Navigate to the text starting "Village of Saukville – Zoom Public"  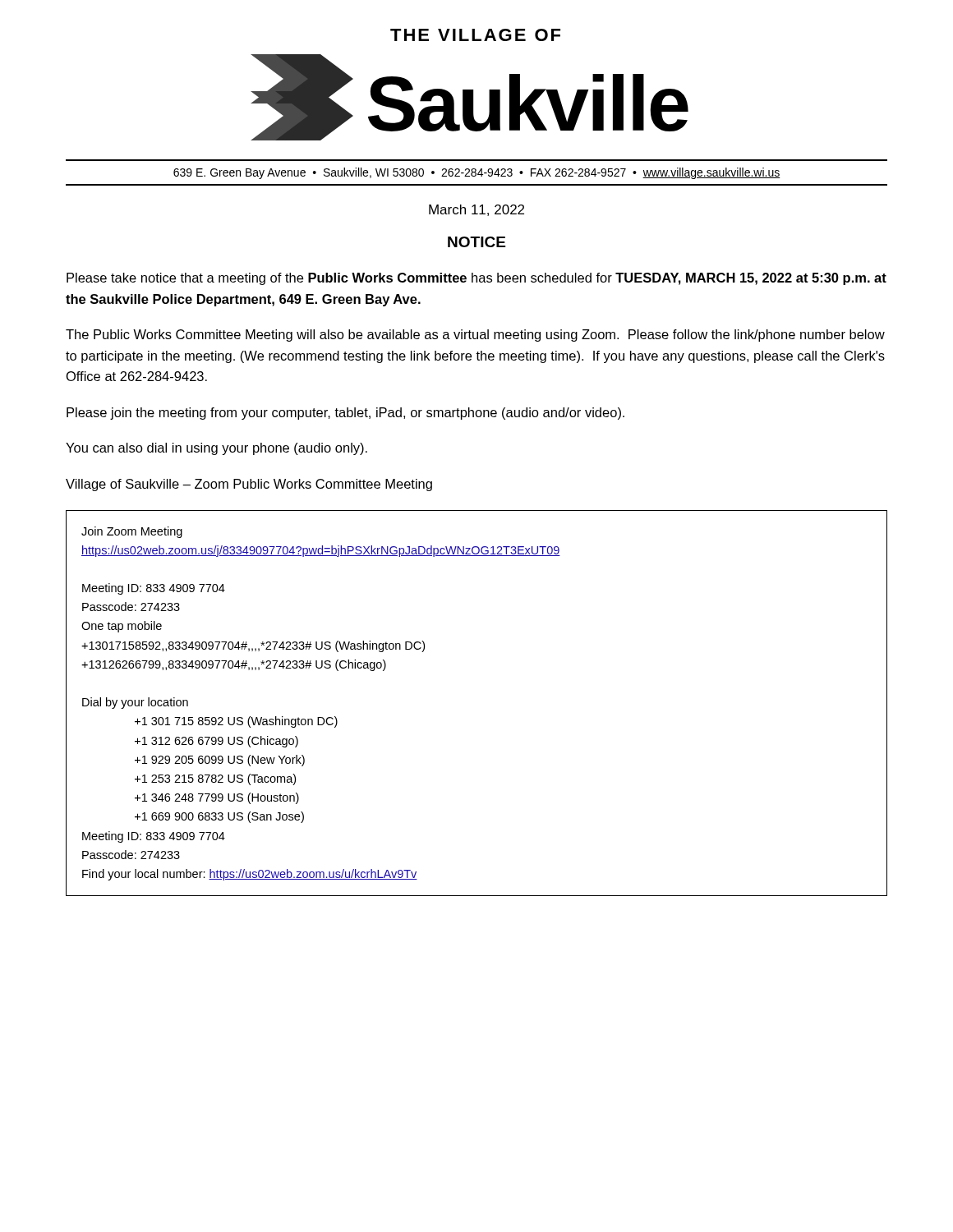(x=249, y=484)
